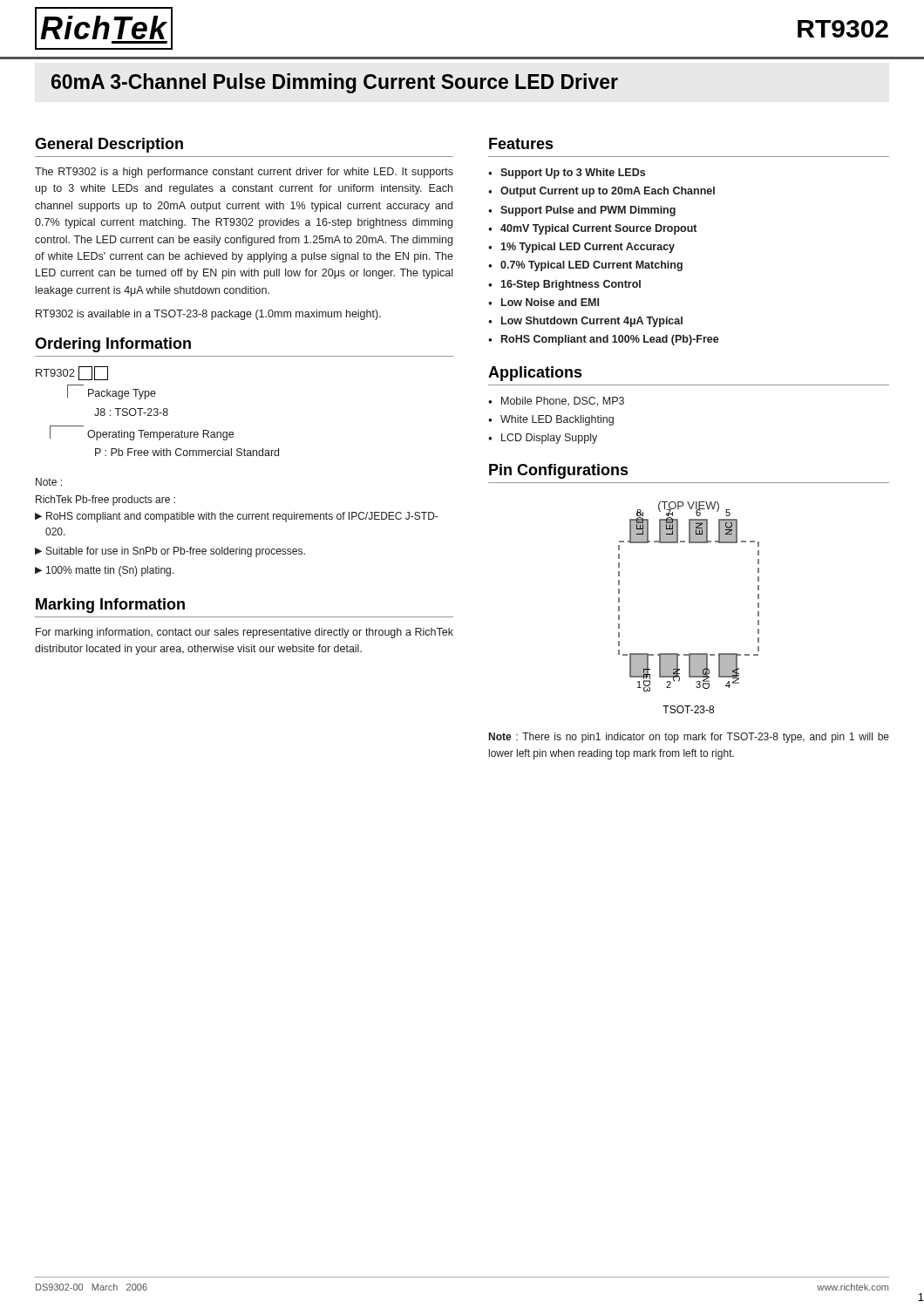Viewport: 924px width, 1308px height.
Task: Click on the text block starting "40mV Typical Current Source Dropout"
Action: tap(599, 228)
